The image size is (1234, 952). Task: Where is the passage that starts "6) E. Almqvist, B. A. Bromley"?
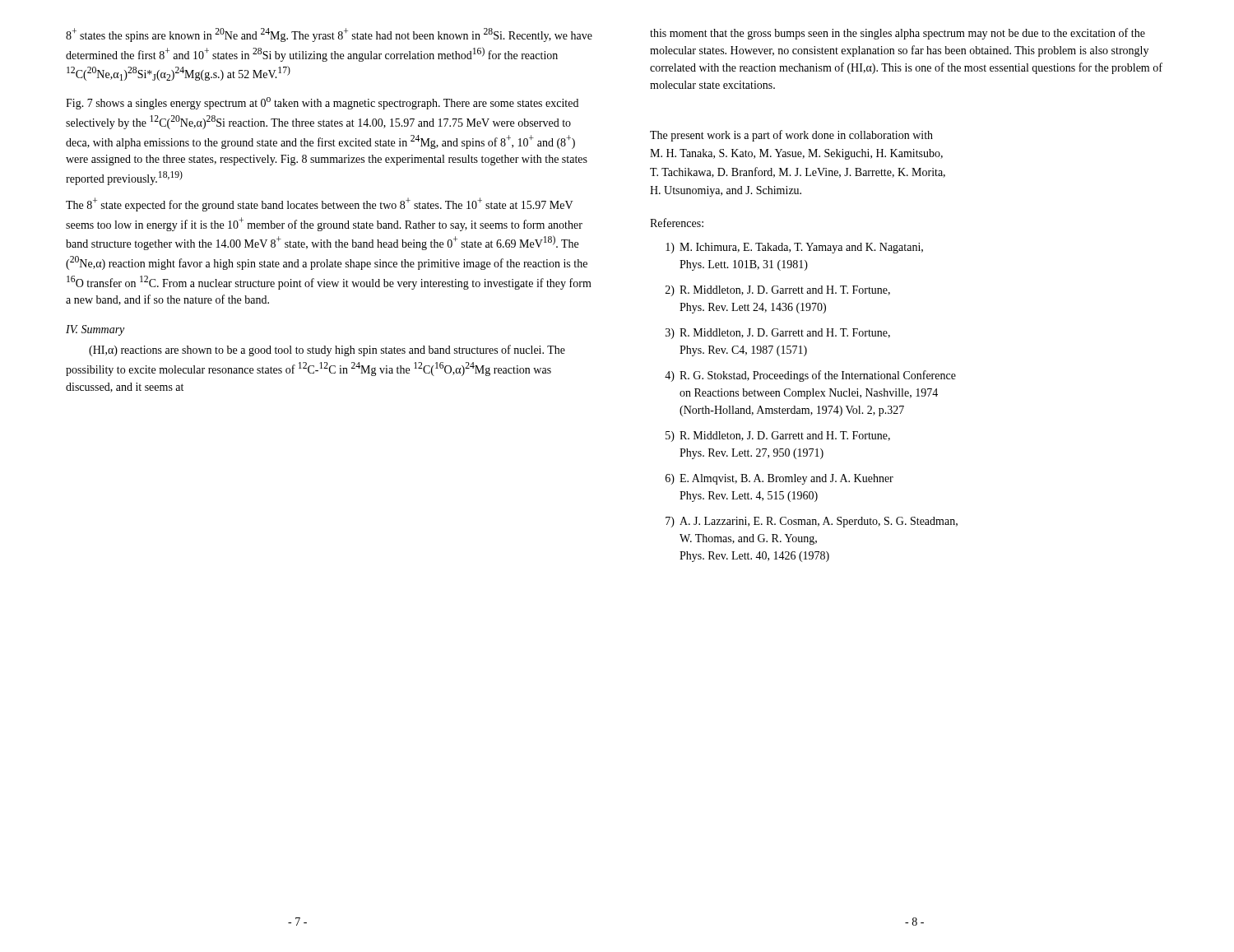pos(779,479)
